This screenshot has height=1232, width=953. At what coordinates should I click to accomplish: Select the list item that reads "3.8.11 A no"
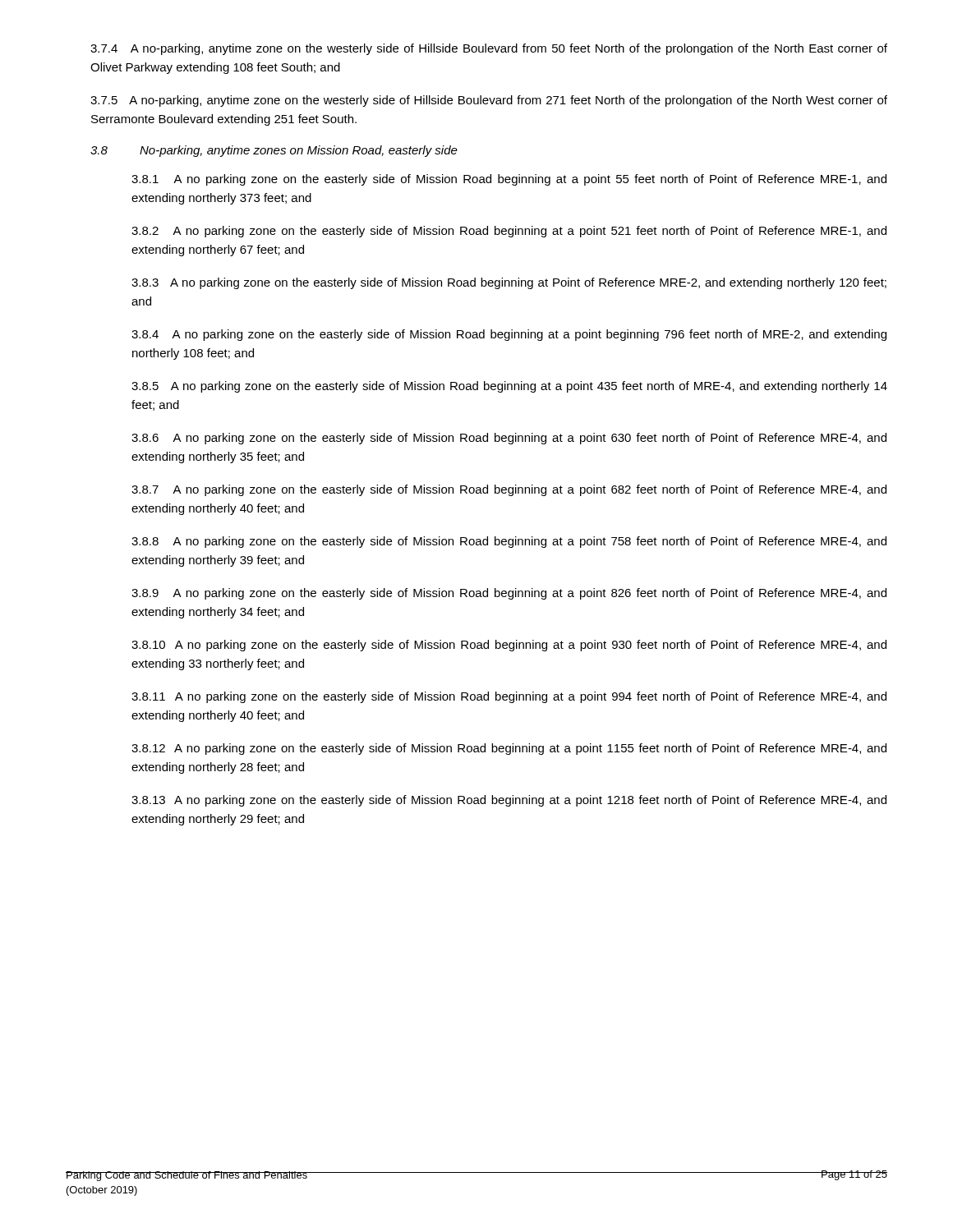(509, 706)
